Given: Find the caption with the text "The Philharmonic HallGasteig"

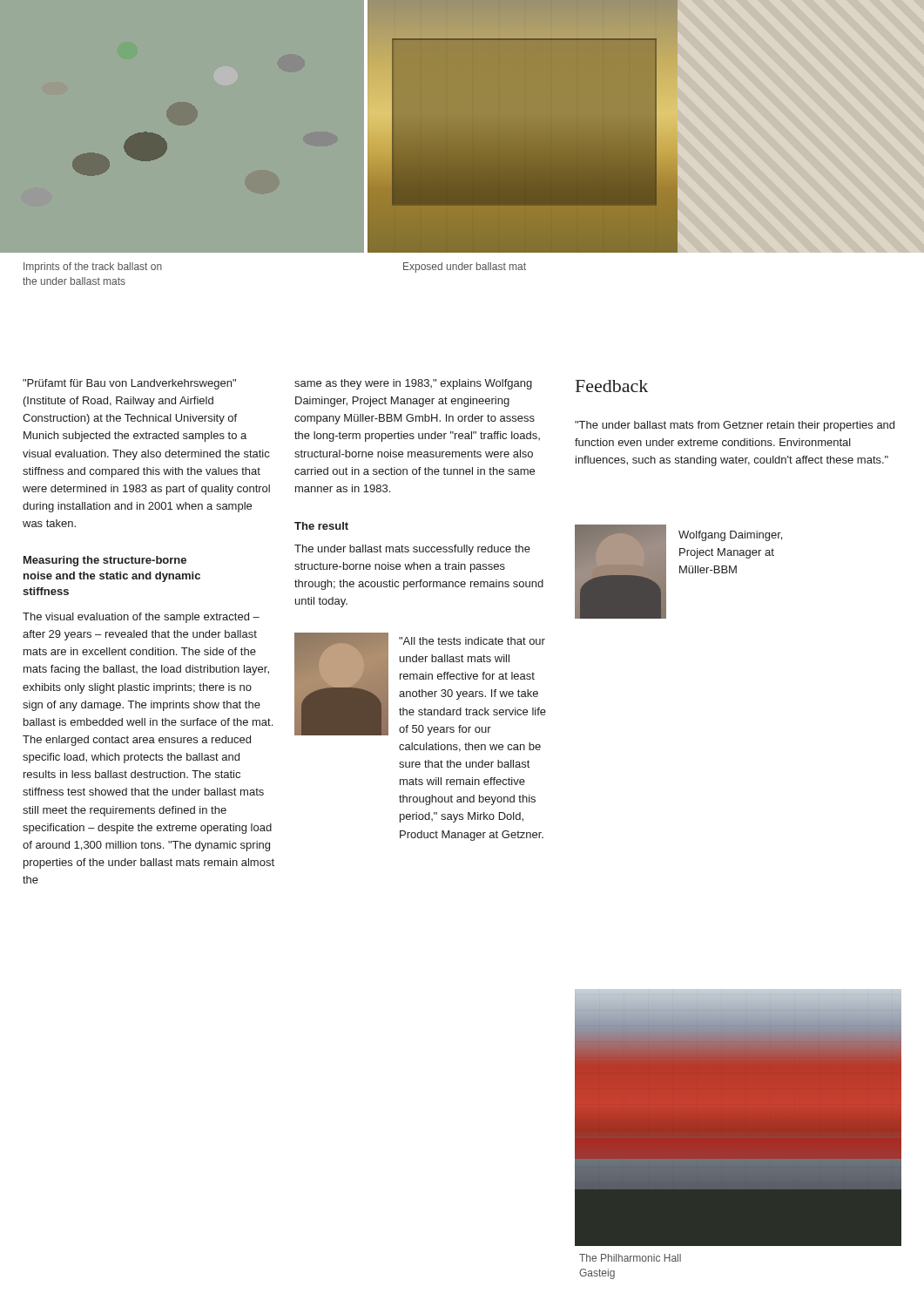Looking at the screenshot, I should tap(630, 1258).
